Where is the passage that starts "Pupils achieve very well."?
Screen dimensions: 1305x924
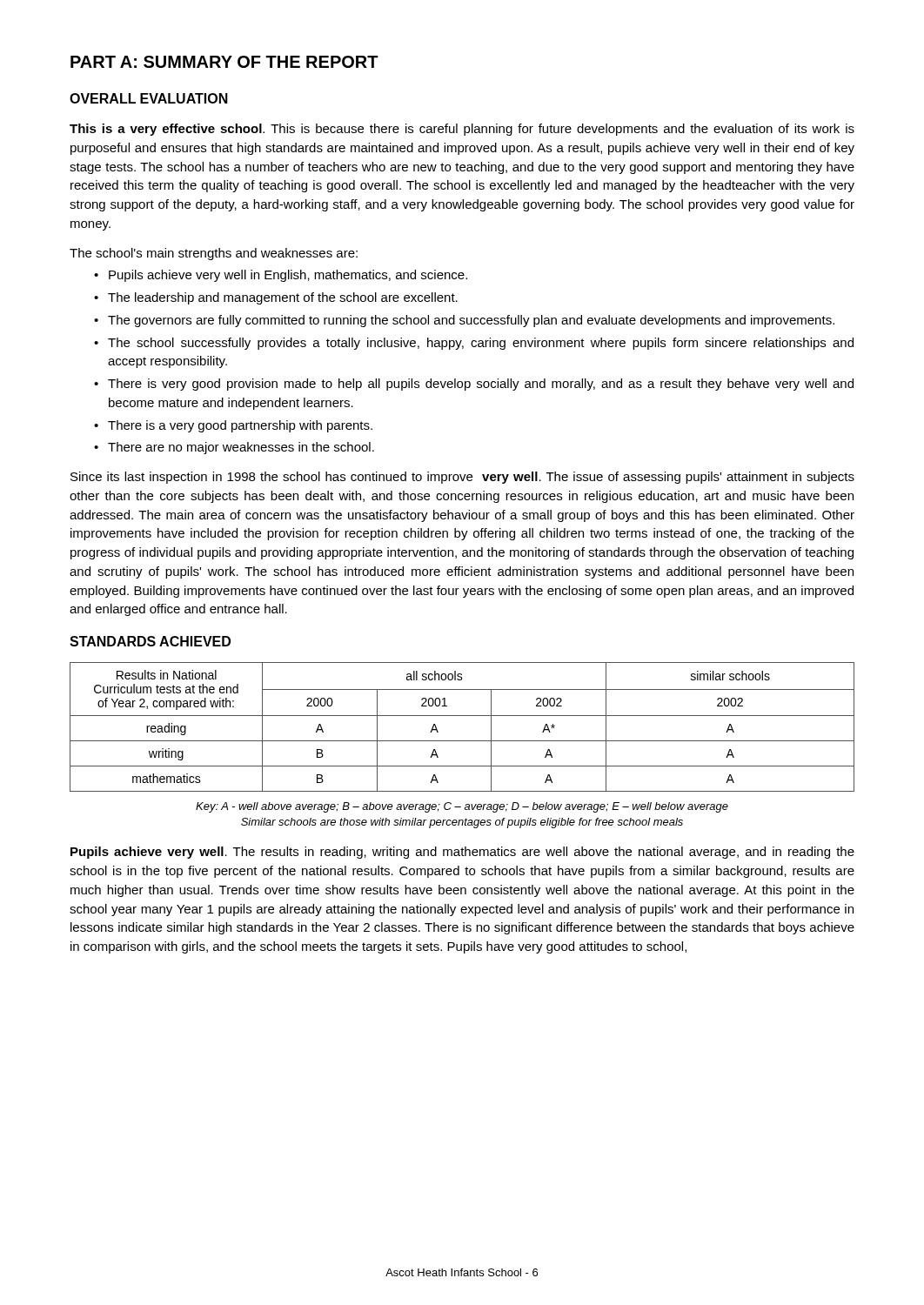click(462, 899)
